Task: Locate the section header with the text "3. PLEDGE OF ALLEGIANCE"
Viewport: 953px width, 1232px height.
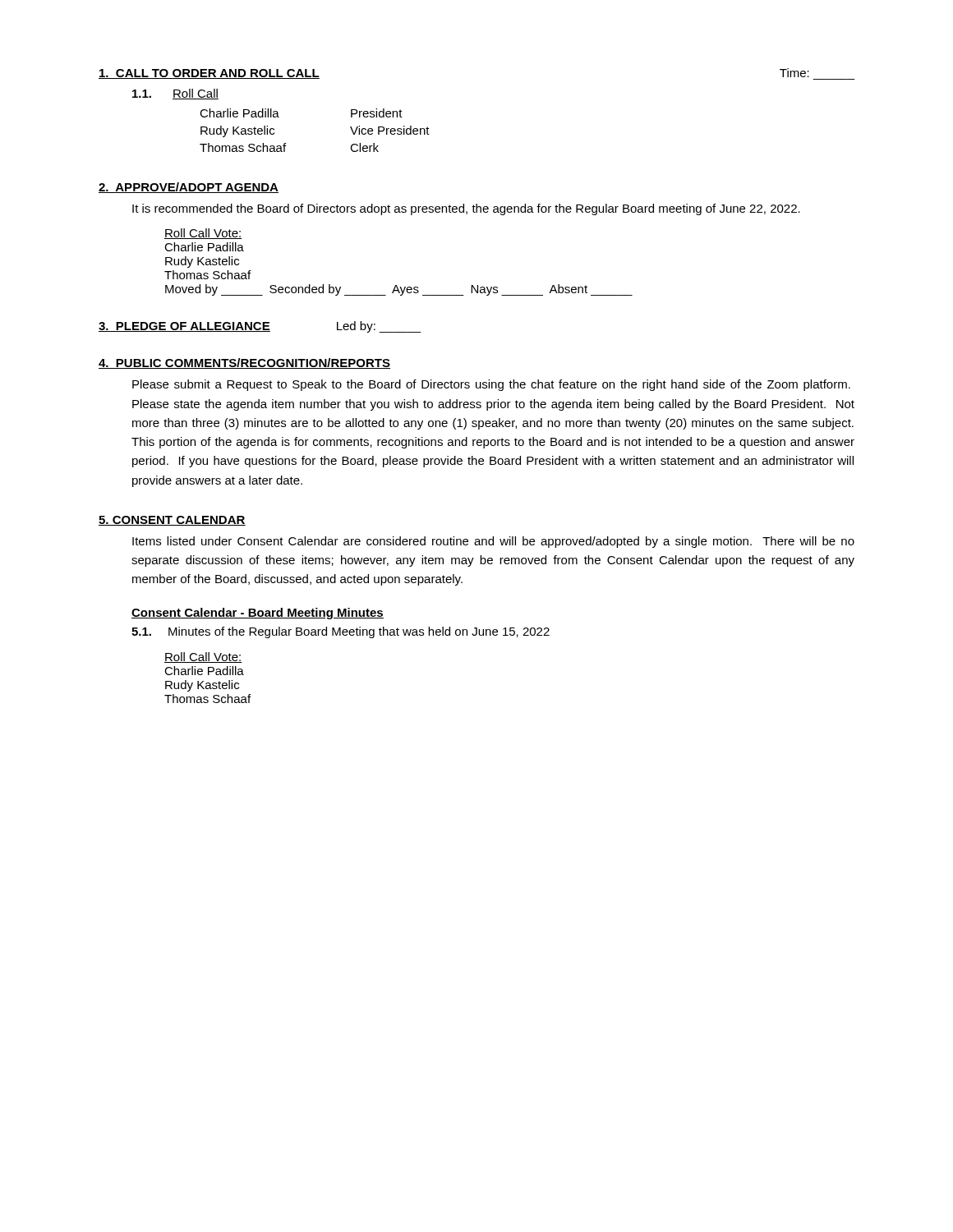Action: [184, 326]
